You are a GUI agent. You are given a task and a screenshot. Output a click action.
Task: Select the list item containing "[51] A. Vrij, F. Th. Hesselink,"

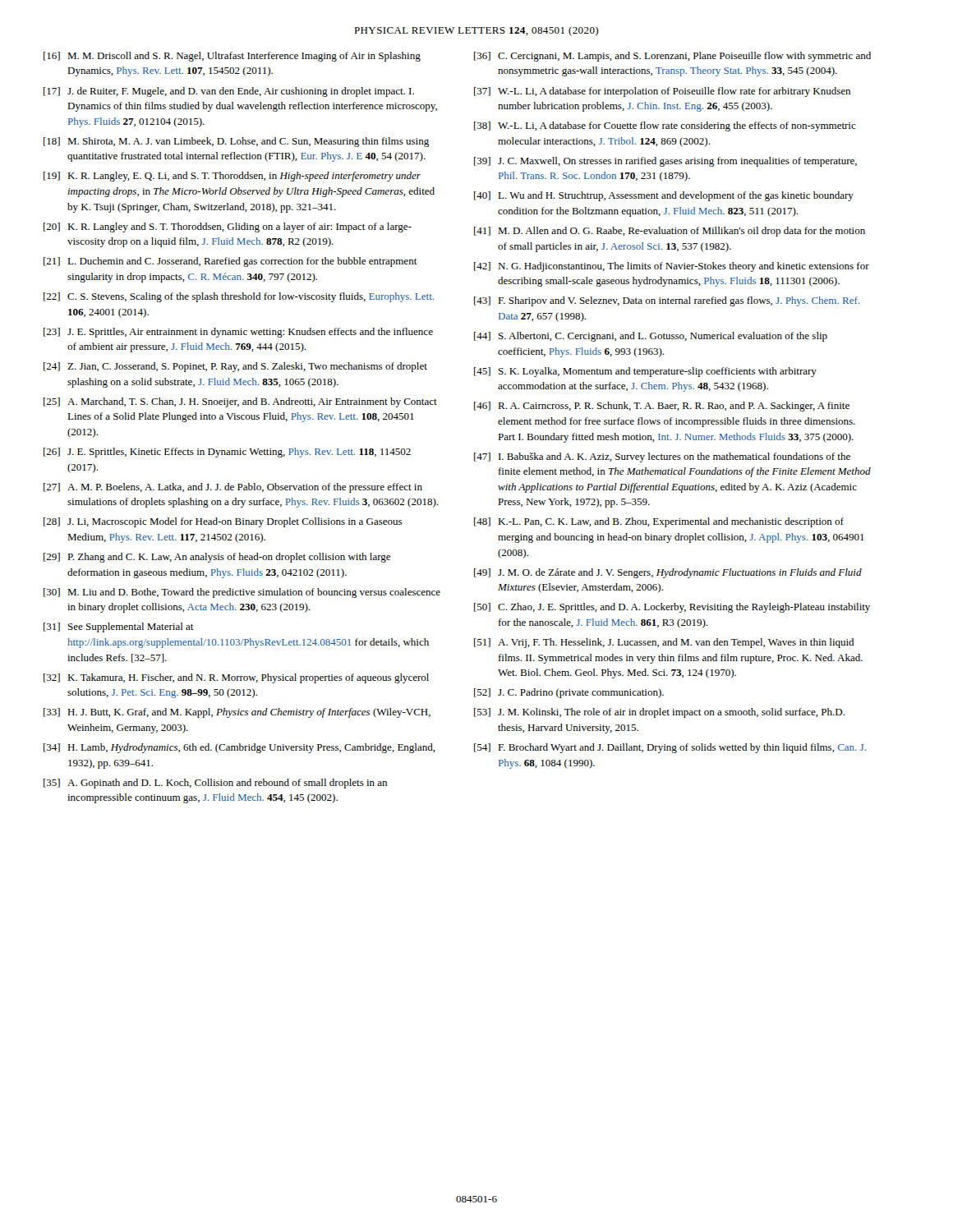674,658
